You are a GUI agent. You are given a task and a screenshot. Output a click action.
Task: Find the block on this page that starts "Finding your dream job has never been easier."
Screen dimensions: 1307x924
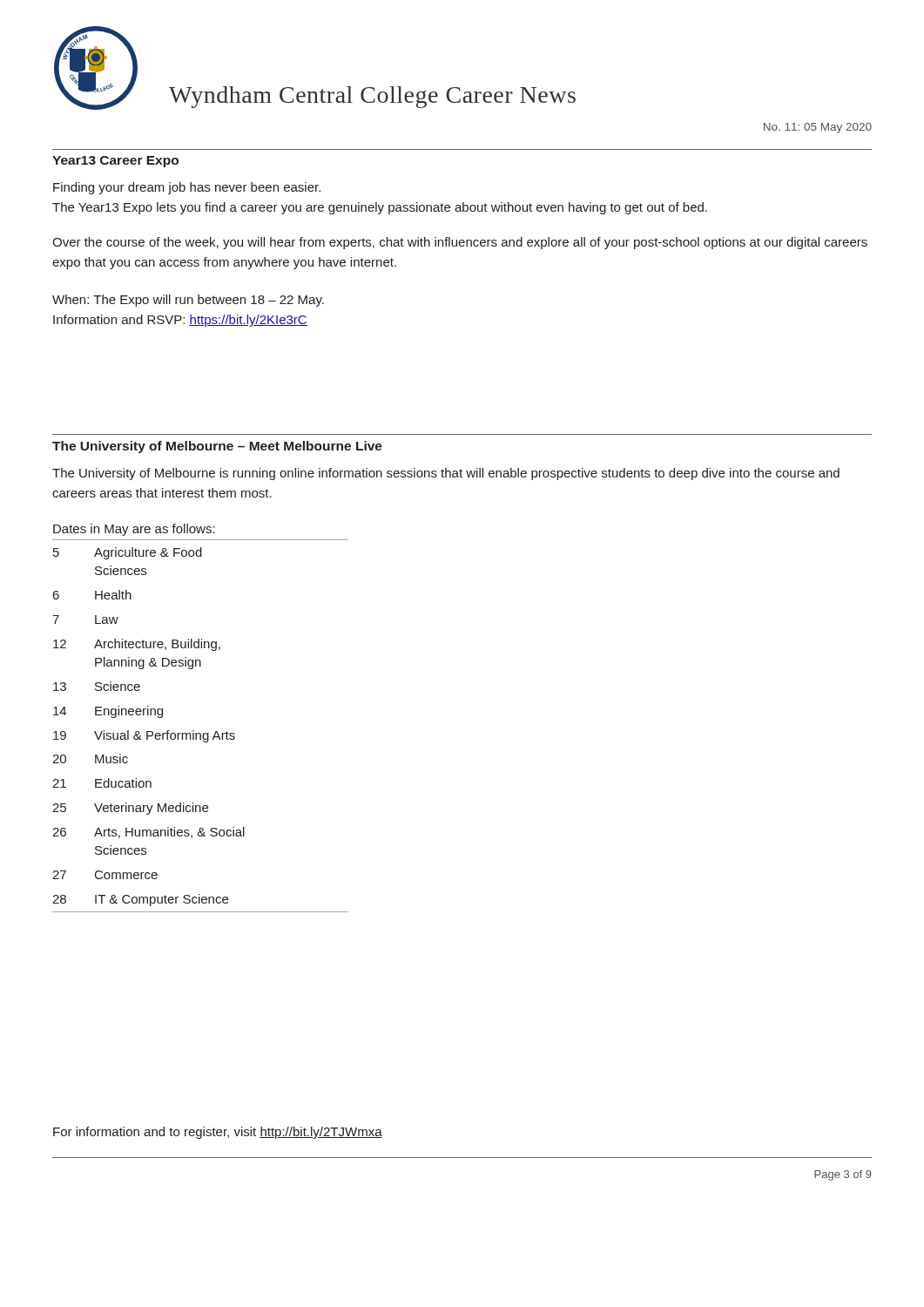380,197
